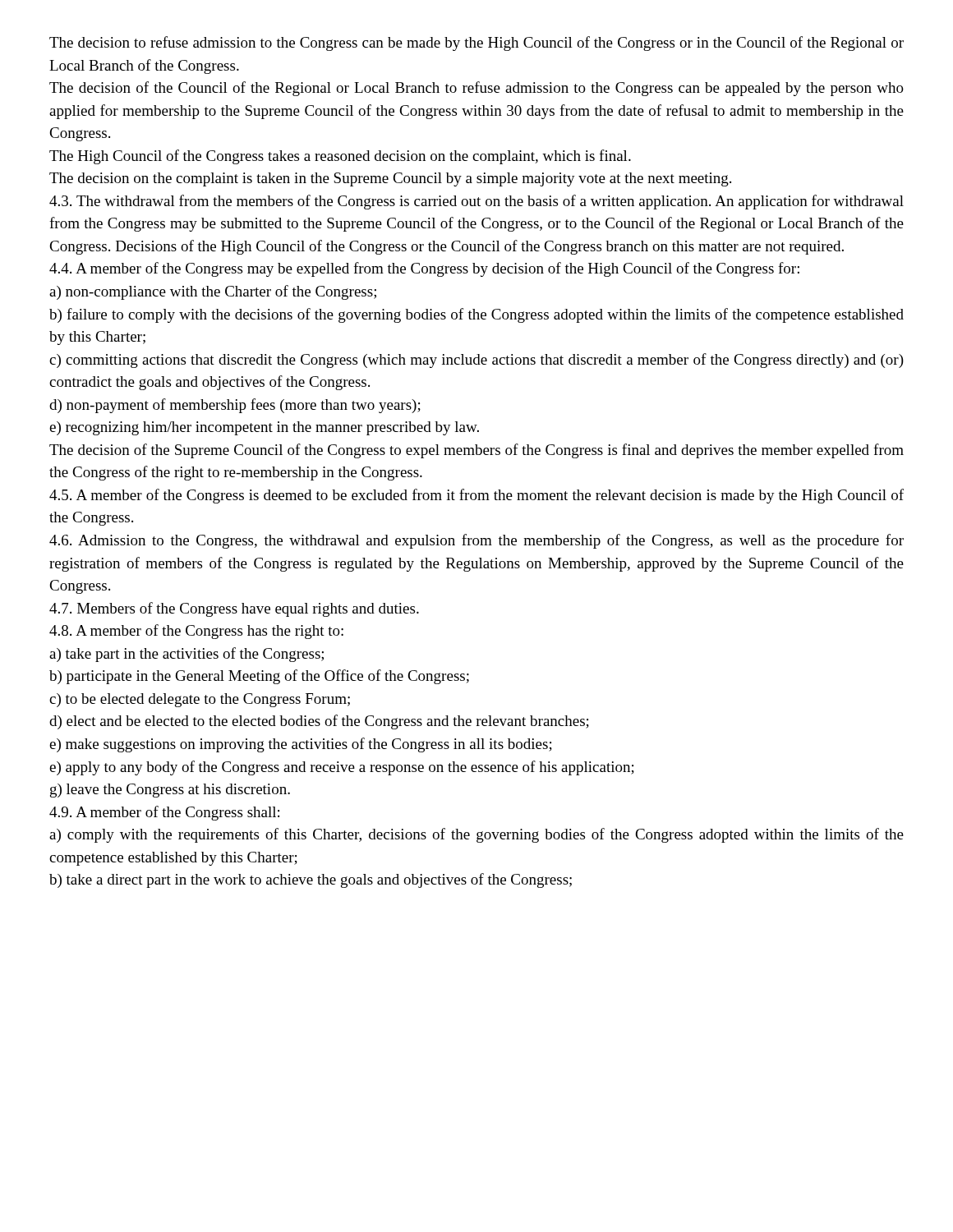Find the element starting "3. The withdrawal from the"
This screenshot has width=953, height=1232.
click(476, 223)
